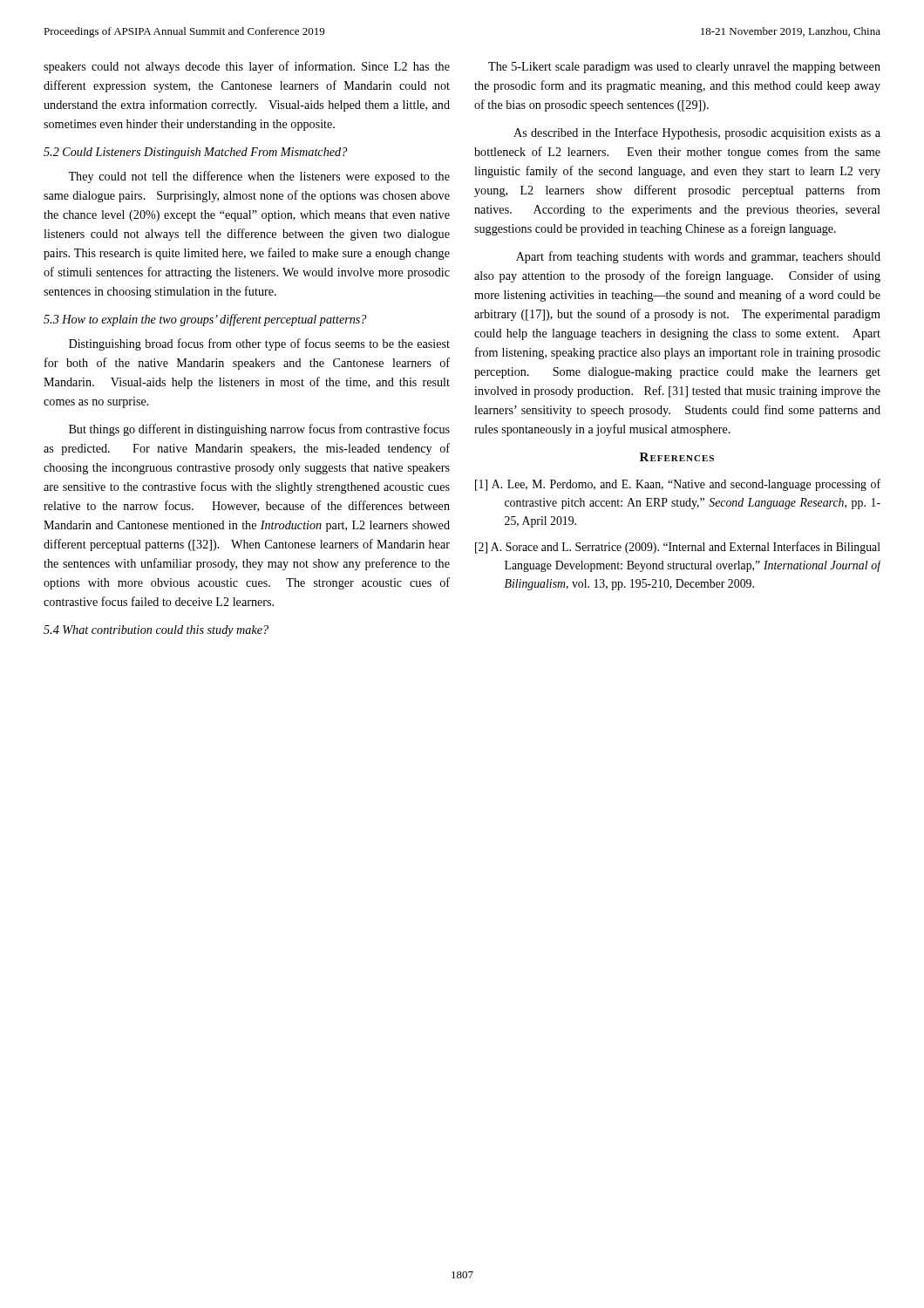Locate the region starting "5.4 What contribution could this study make?"
This screenshot has height=1308, width=924.
point(156,630)
